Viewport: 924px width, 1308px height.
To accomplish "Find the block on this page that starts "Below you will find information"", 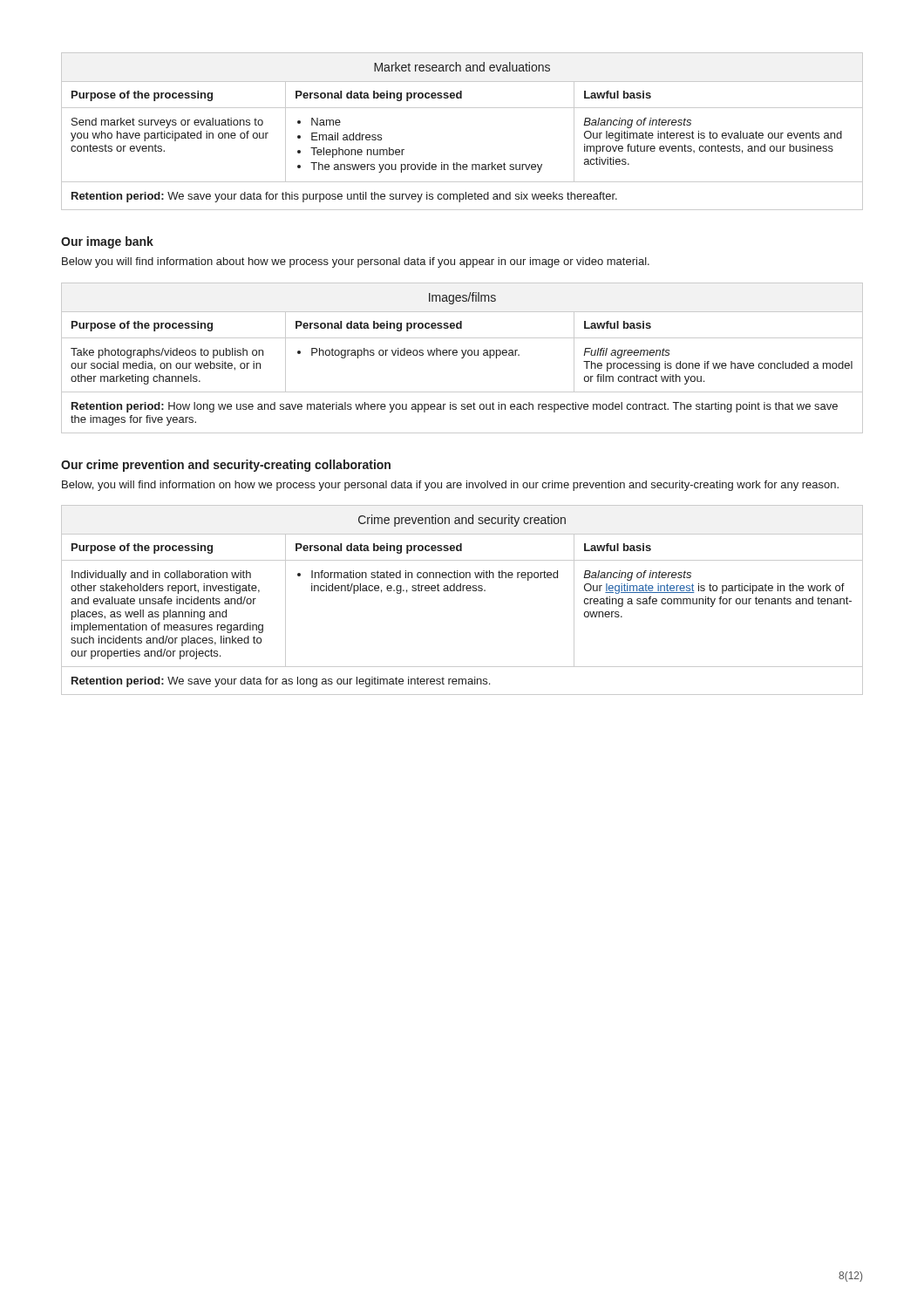I will 355,261.
